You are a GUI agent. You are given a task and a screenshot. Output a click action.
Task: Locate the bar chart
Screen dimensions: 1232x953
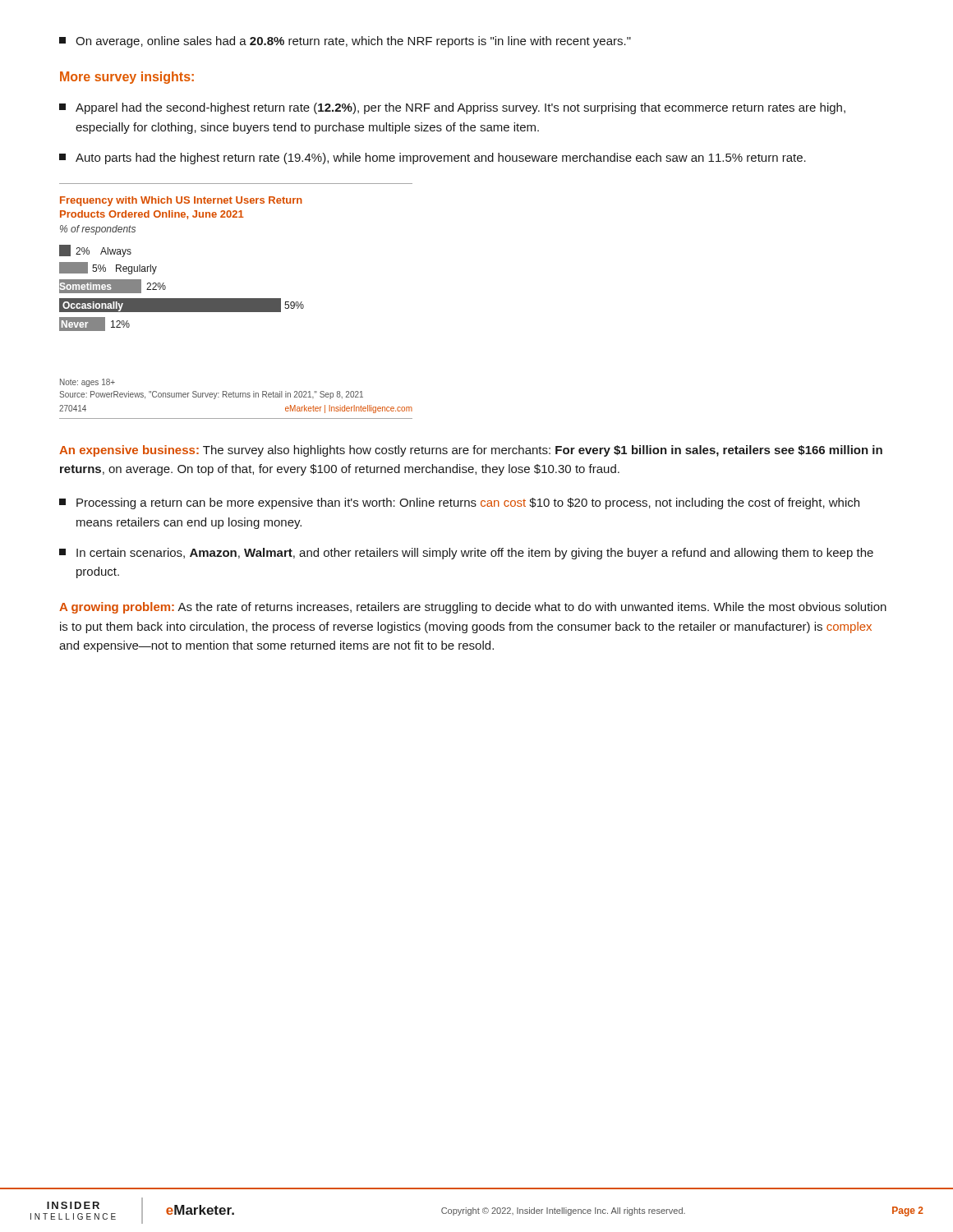click(236, 301)
